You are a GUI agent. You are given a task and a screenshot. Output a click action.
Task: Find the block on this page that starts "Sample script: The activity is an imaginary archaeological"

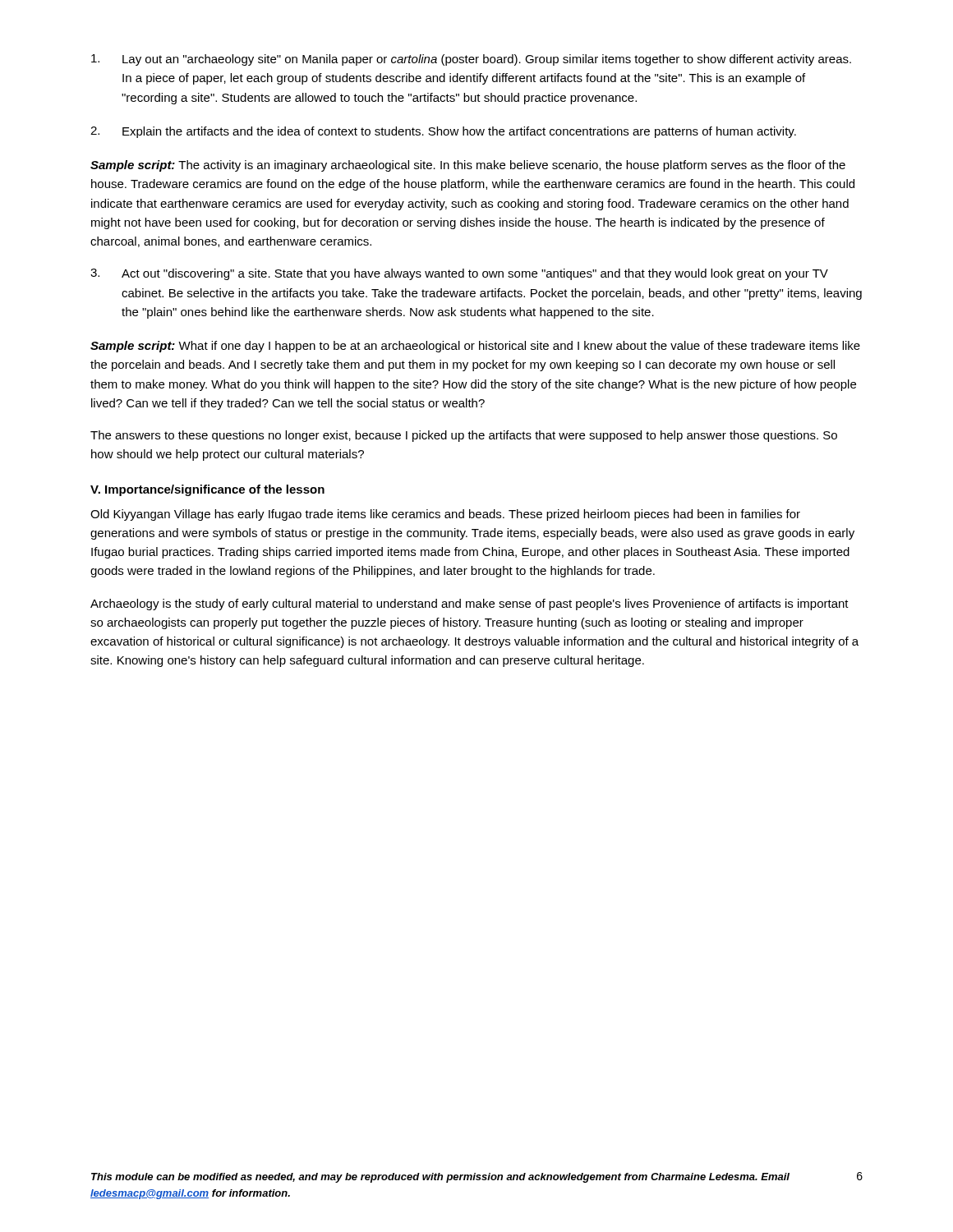pyautogui.click(x=473, y=203)
